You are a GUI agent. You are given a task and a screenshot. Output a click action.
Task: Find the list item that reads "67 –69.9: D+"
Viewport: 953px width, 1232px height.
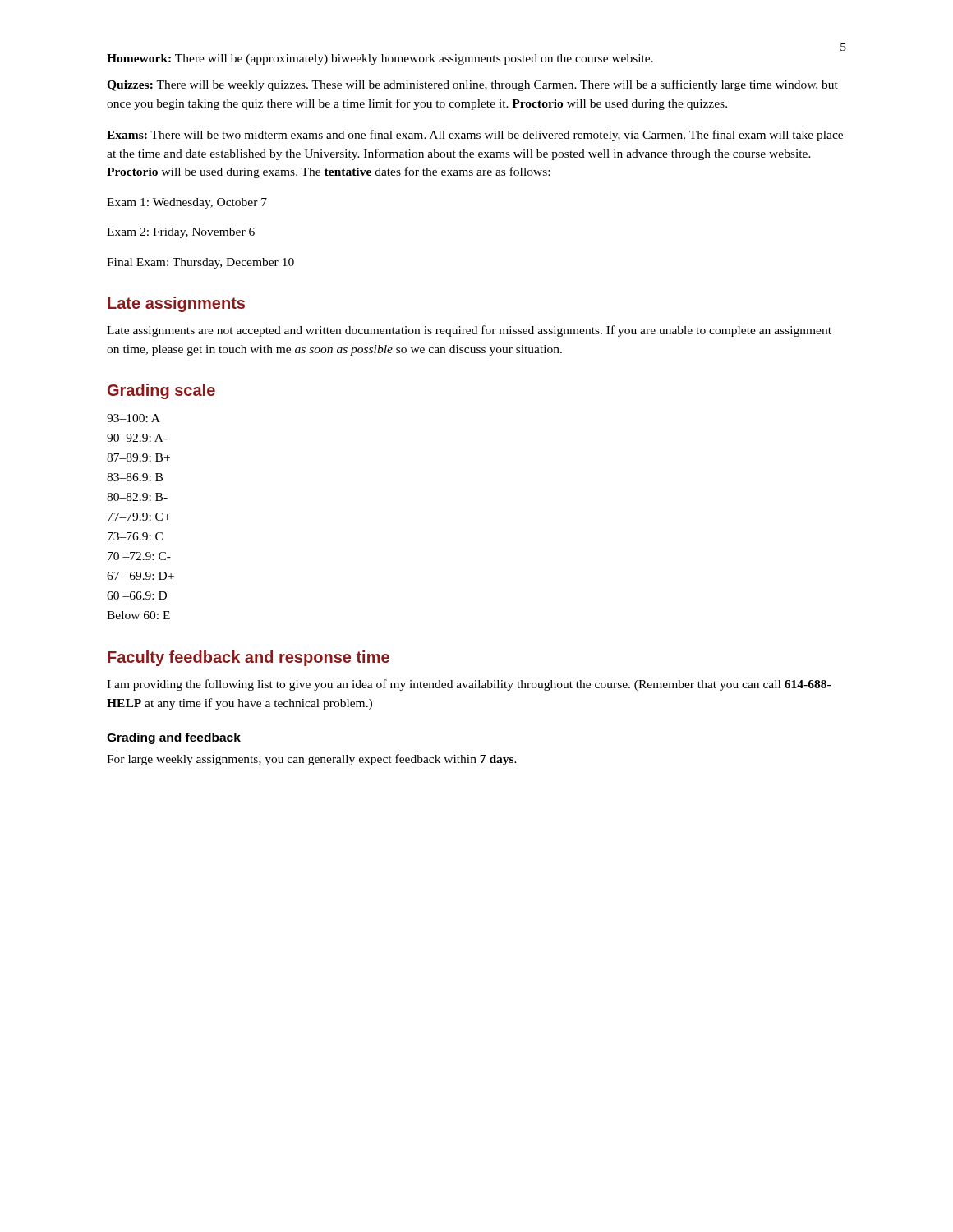click(x=141, y=576)
